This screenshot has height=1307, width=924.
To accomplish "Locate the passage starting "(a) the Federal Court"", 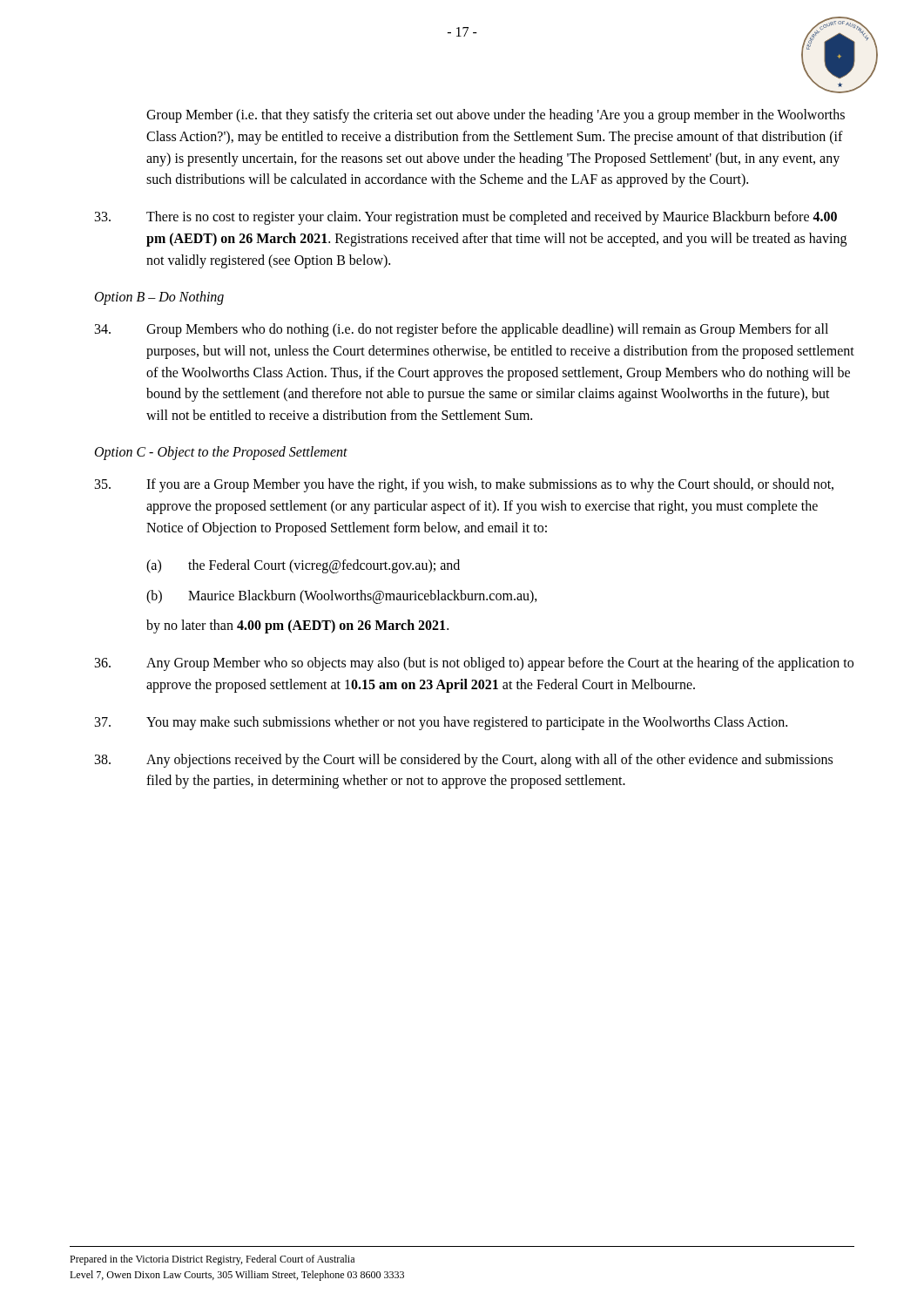I will (303, 566).
